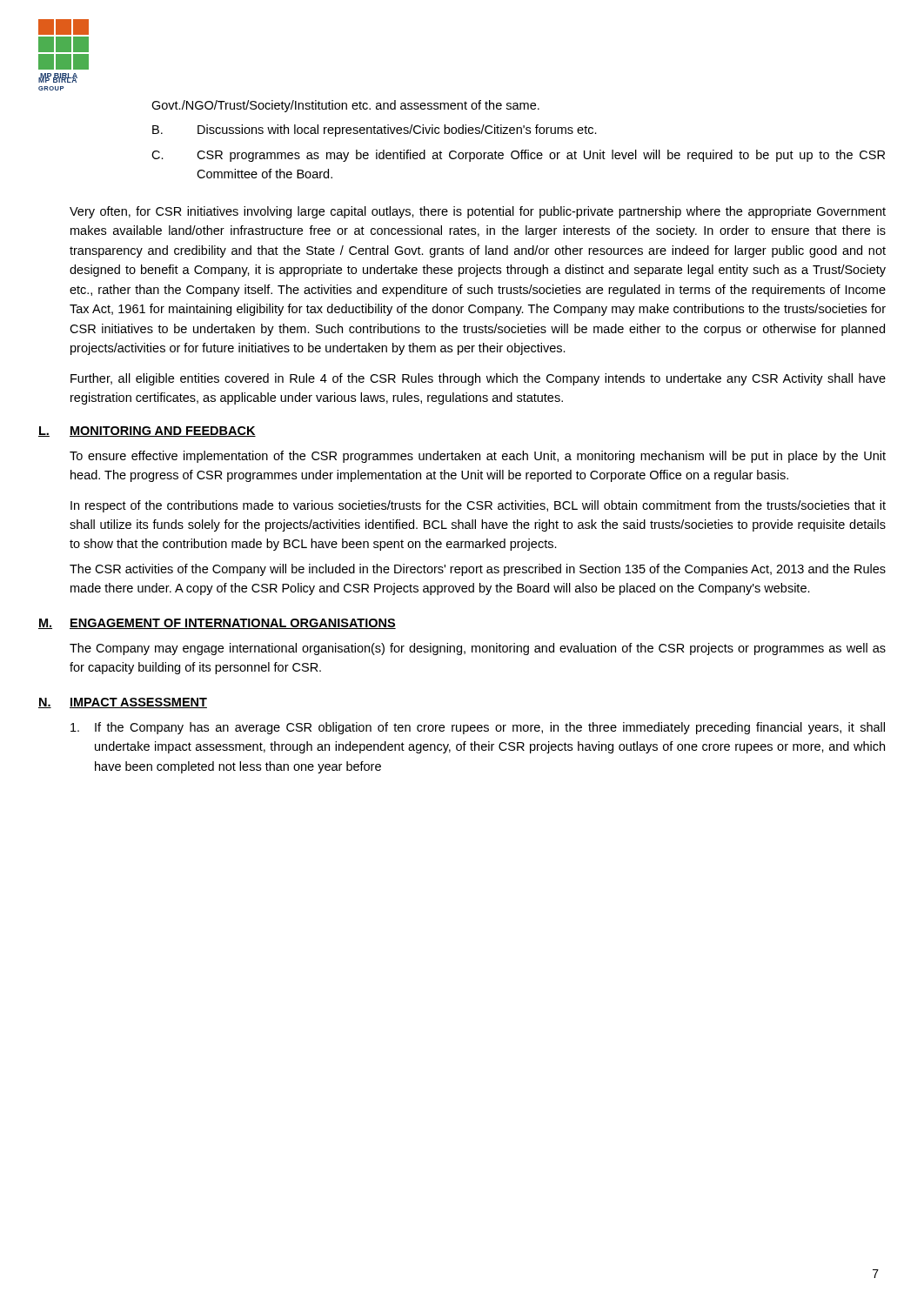
Task: Find "L. MONITORING AND FEEDBACK" on this page
Action: click(x=147, y=430)
